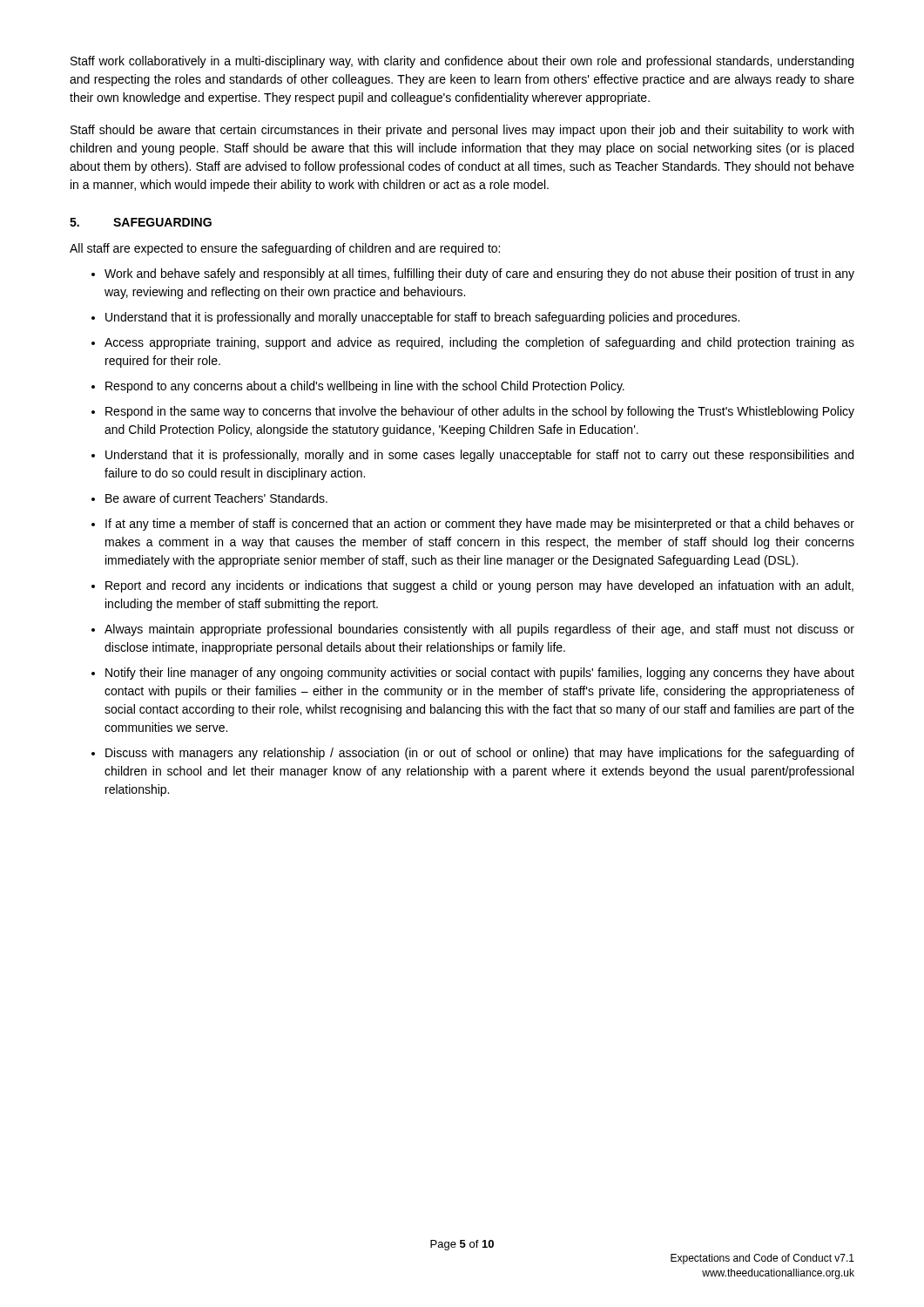Locate the block of text that opens with "Staff work collaboratively"
Image resolution: width=924 pixels, height=1307 pixels.
pos(462,79)
